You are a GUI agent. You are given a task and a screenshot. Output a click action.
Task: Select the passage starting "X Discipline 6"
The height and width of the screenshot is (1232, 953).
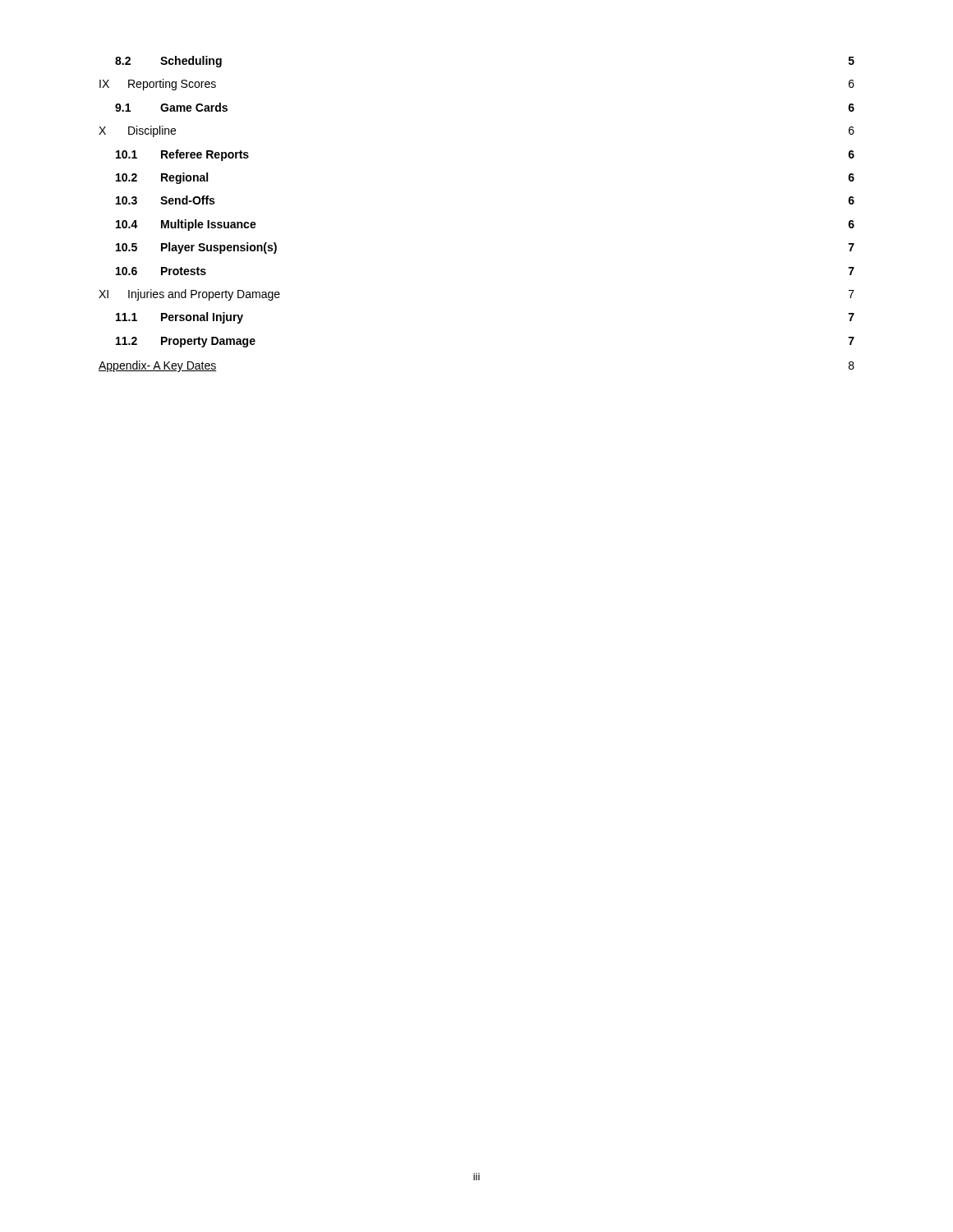click(151, 131)
